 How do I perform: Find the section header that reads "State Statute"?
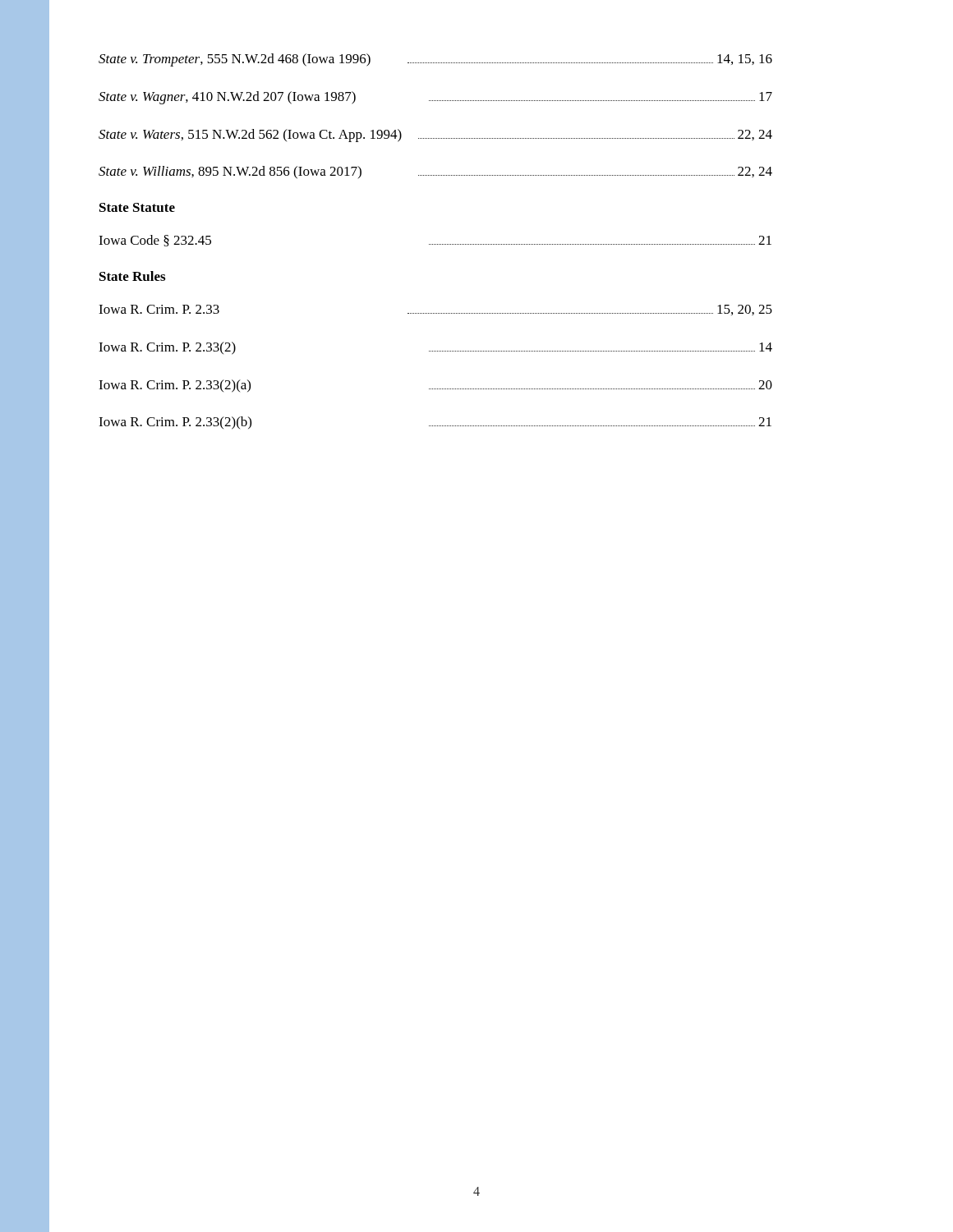137,208
